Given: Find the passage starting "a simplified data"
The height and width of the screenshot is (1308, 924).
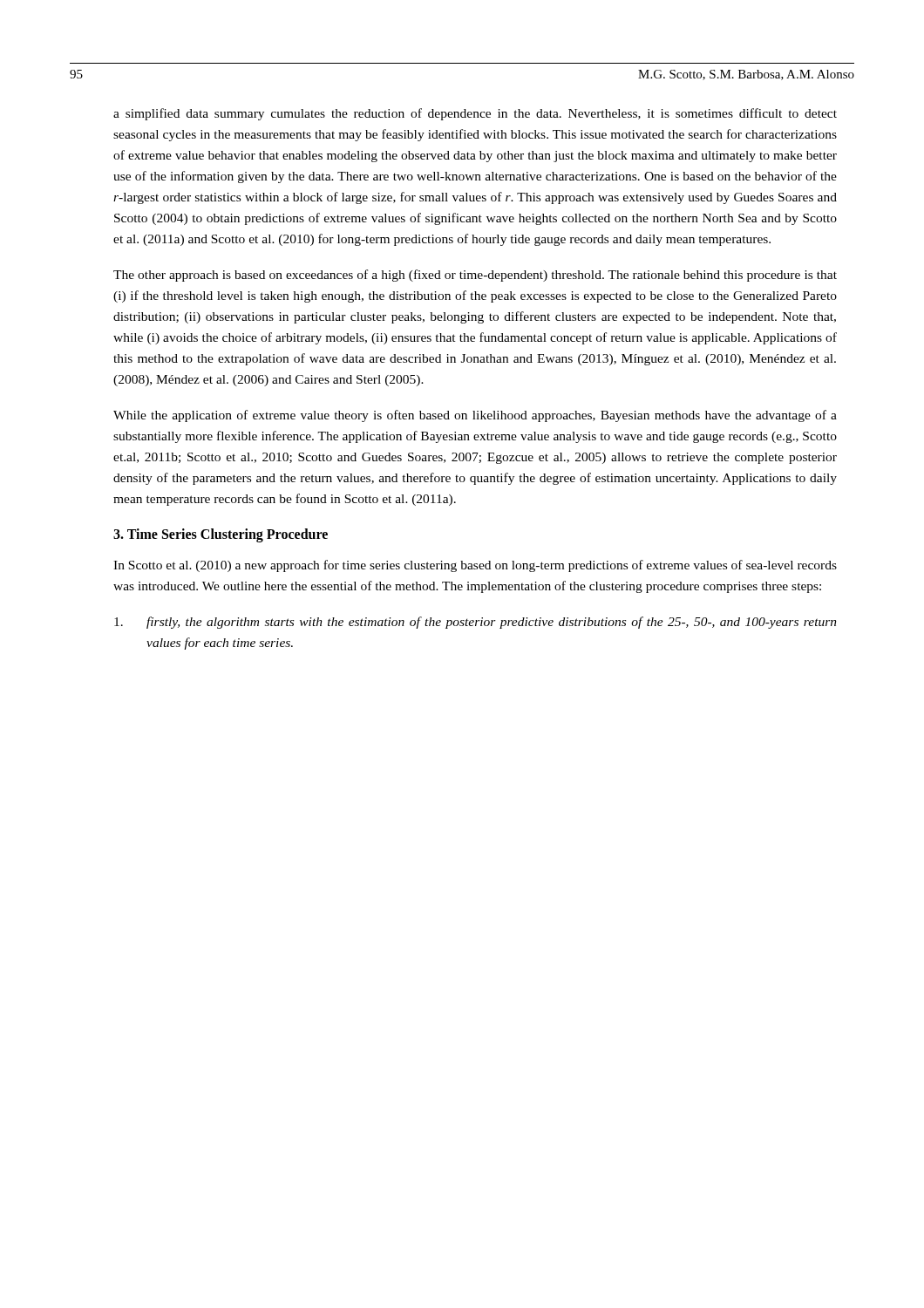Looking at the screenshot, I should click(x=475, y=176).
